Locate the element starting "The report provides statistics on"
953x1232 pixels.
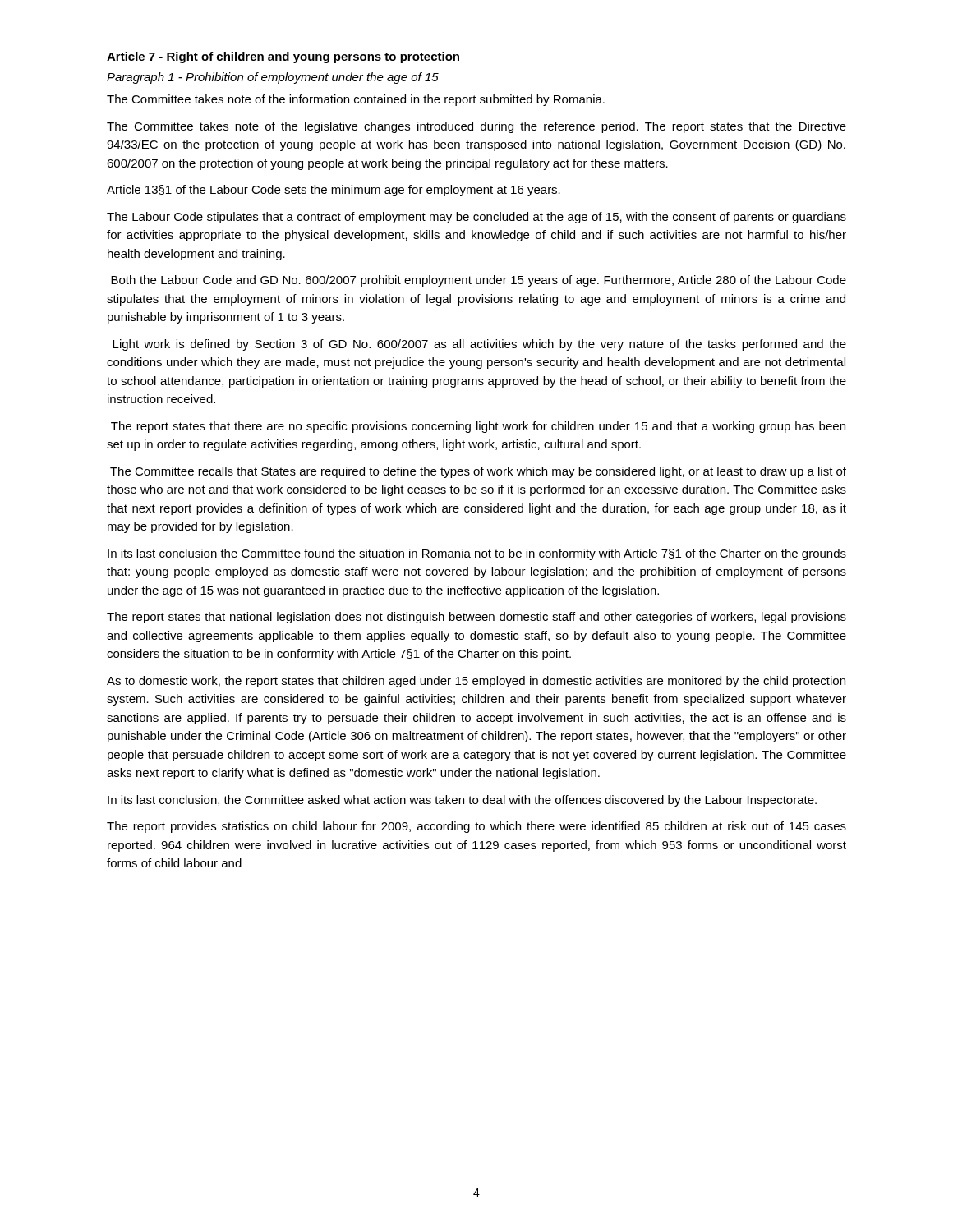(476, 844)
